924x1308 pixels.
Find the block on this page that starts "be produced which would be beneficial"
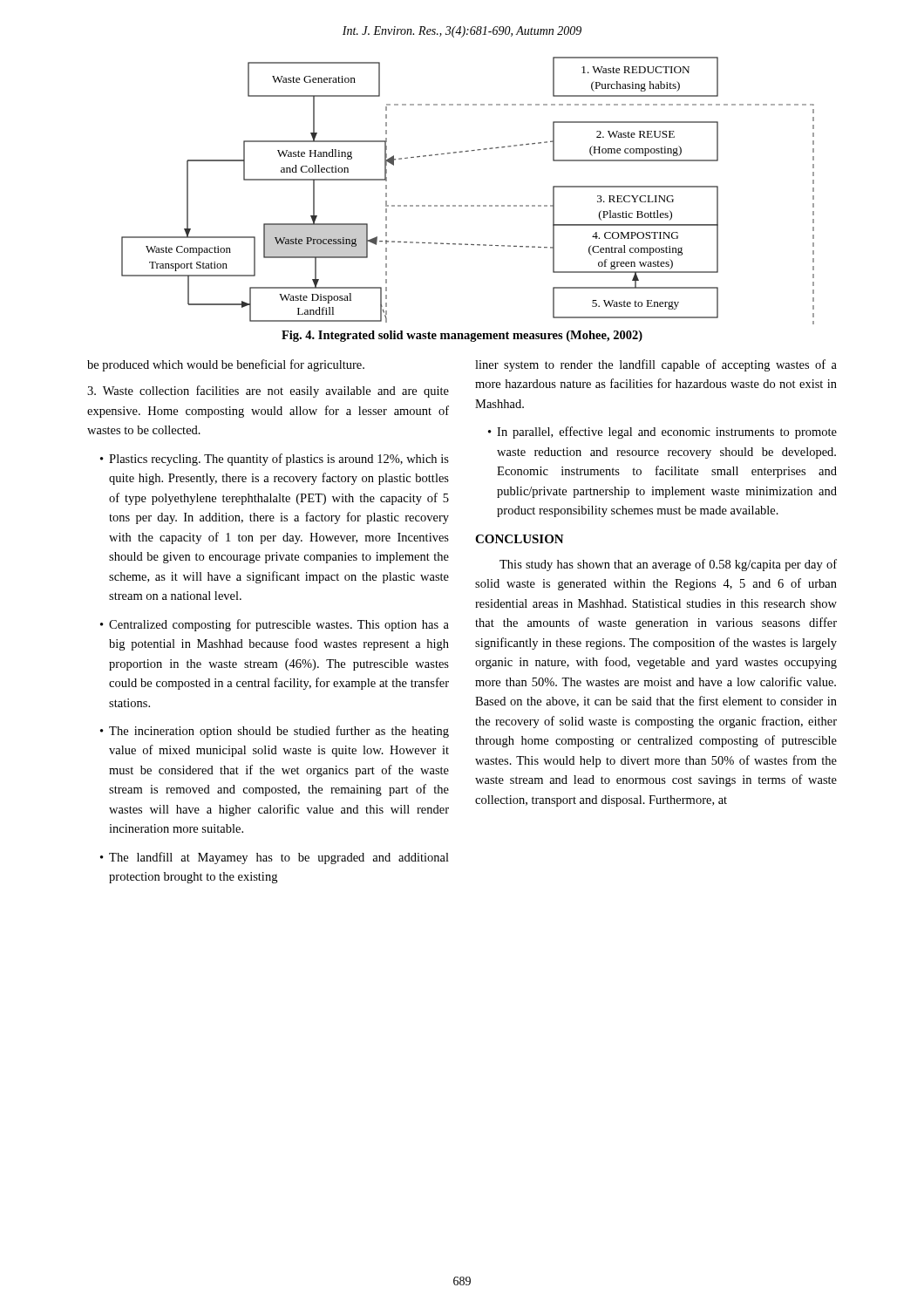click(226, 364)
